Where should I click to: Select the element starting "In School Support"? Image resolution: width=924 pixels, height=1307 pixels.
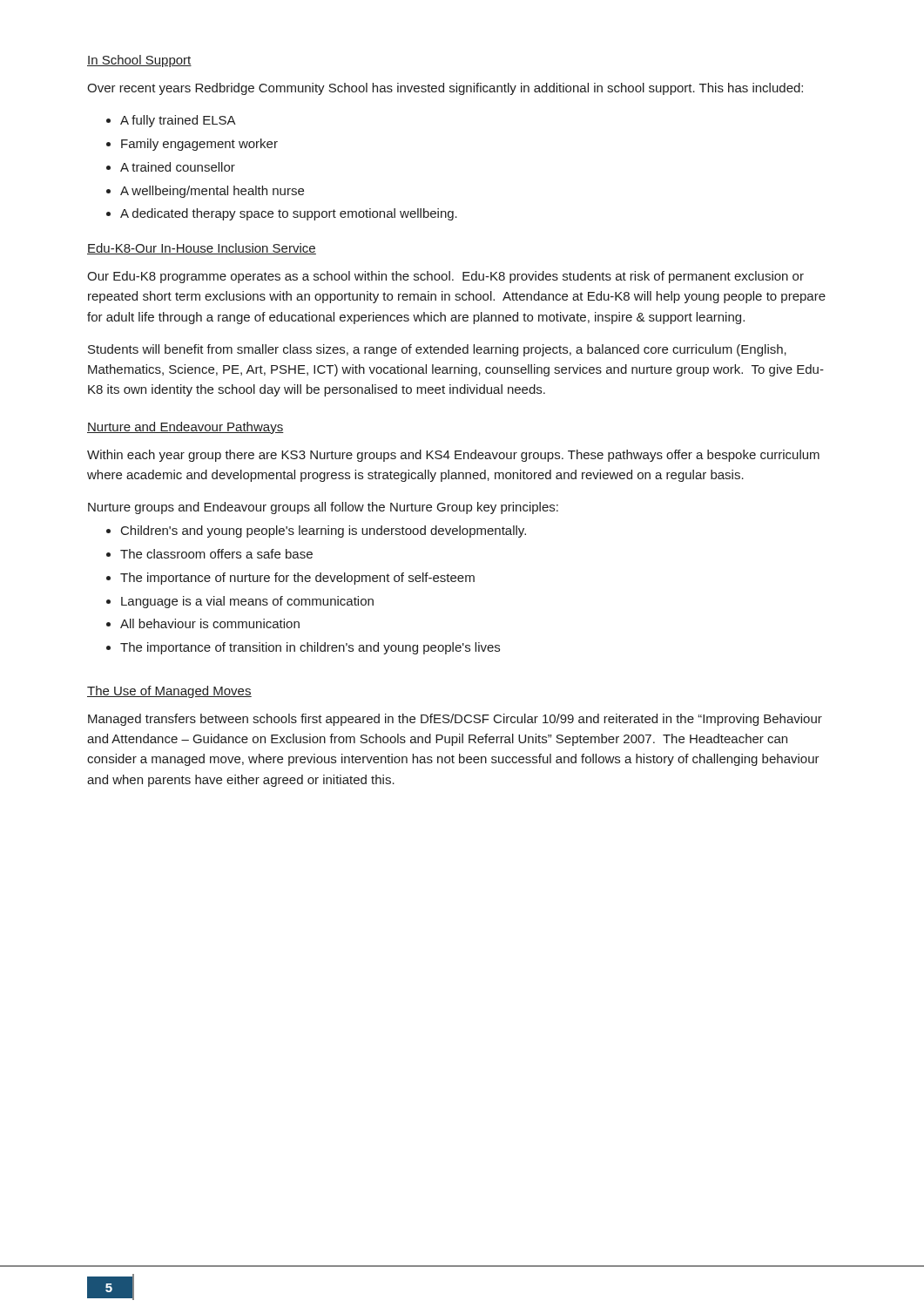point(139,60)
